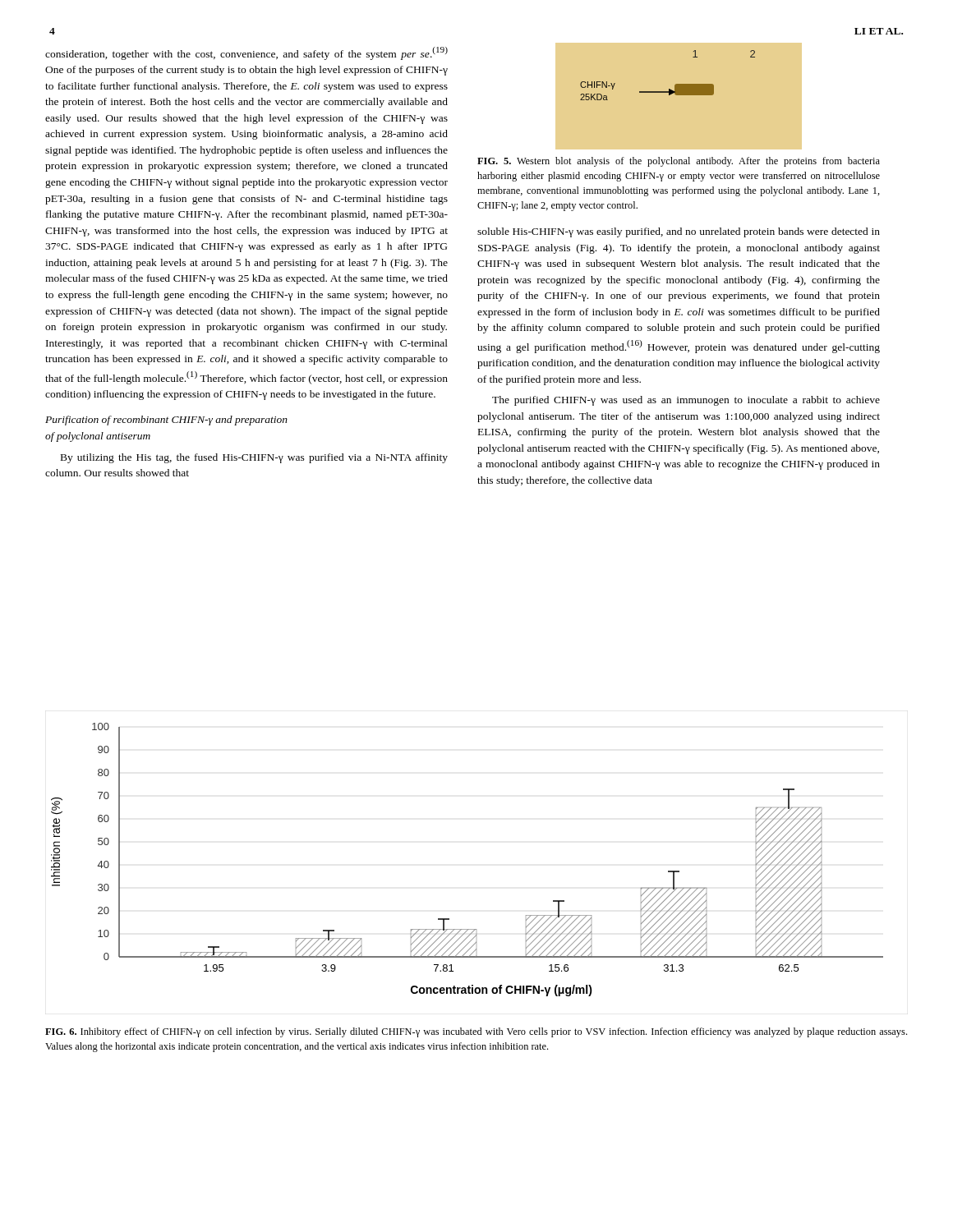Click on the bar chart
This screenshot has height=1232, width=953.
476,865
